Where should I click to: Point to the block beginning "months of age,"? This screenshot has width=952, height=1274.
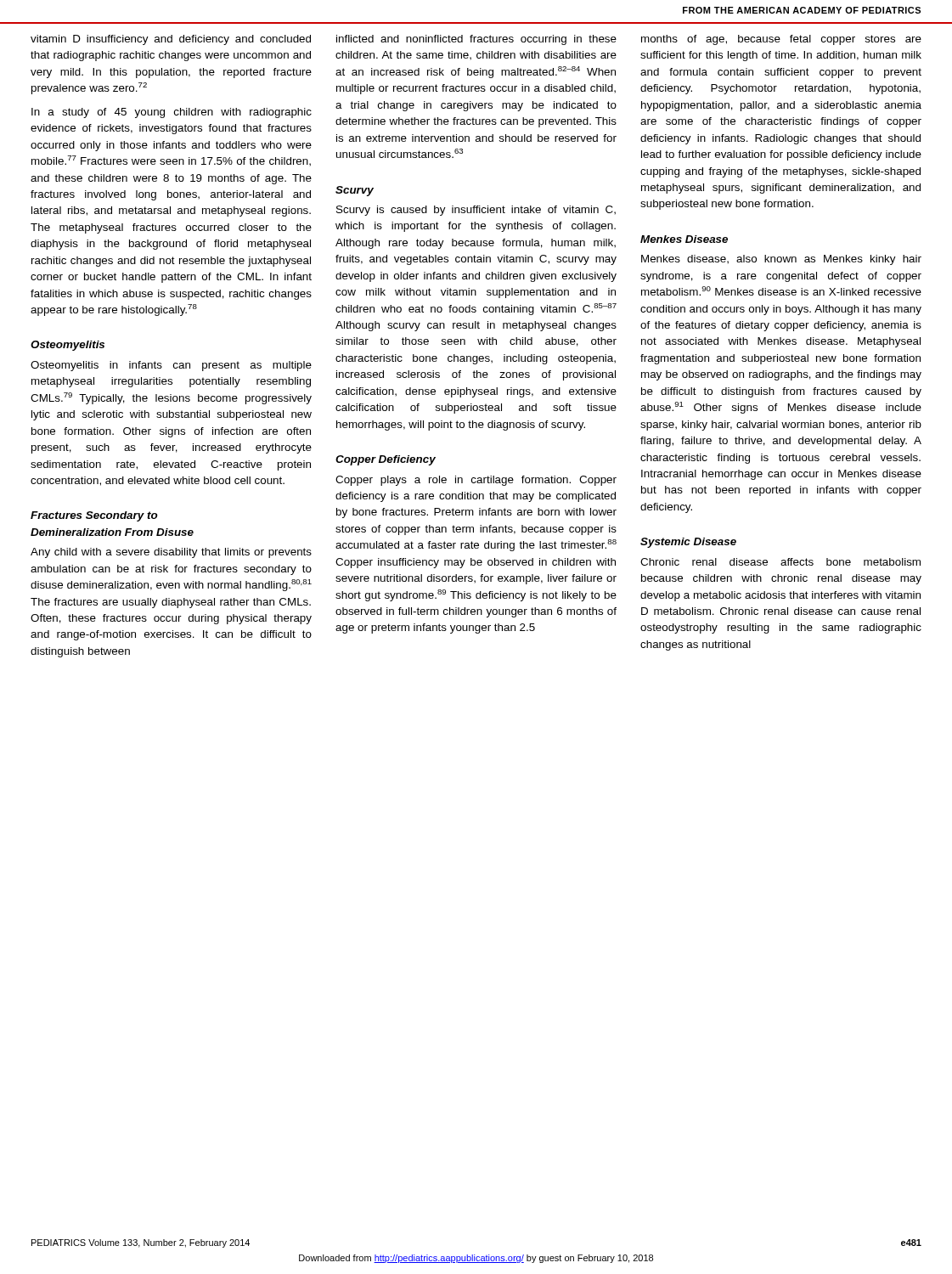[x=781, y=121]
